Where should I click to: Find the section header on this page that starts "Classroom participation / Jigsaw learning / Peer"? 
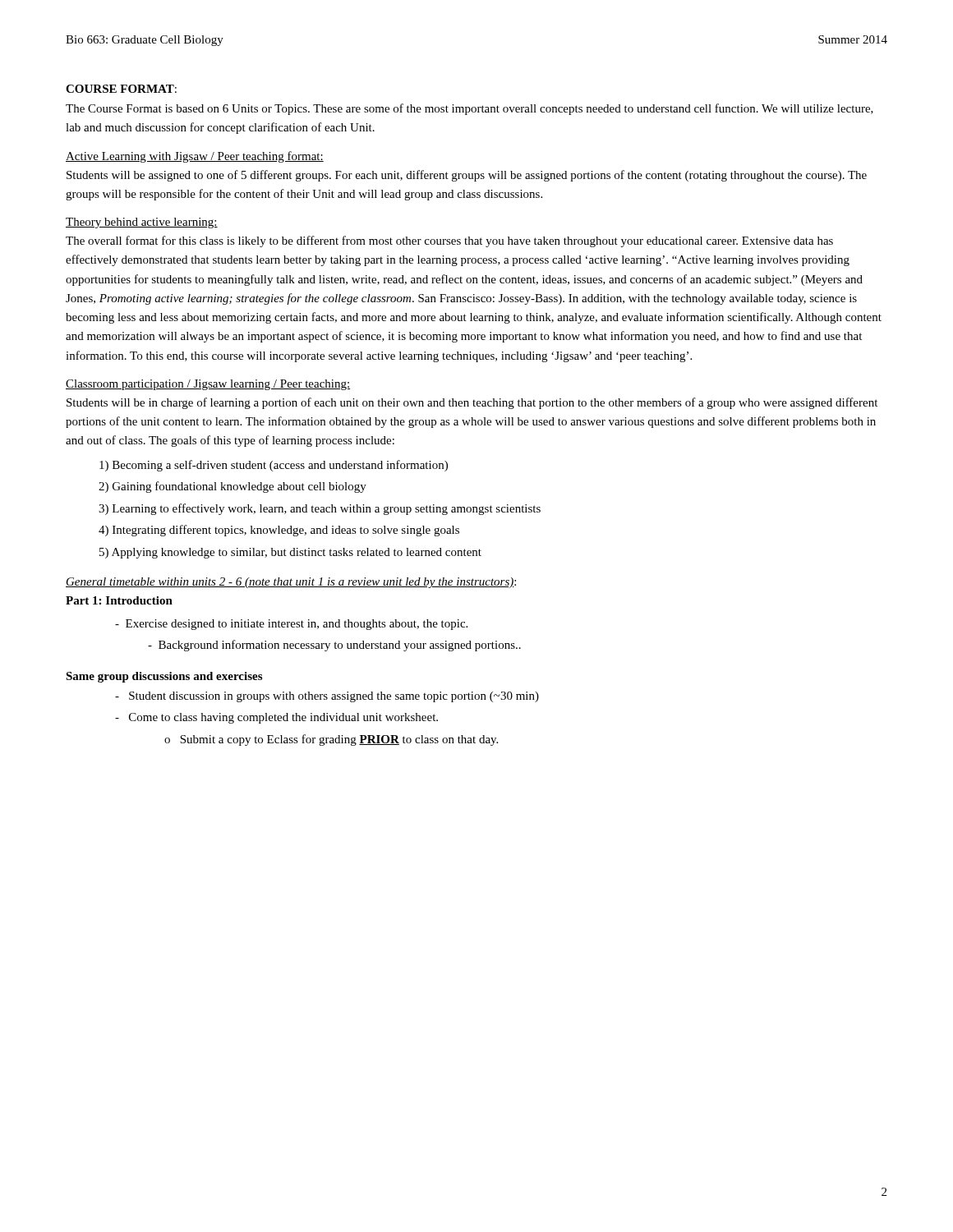coord(208,383)
